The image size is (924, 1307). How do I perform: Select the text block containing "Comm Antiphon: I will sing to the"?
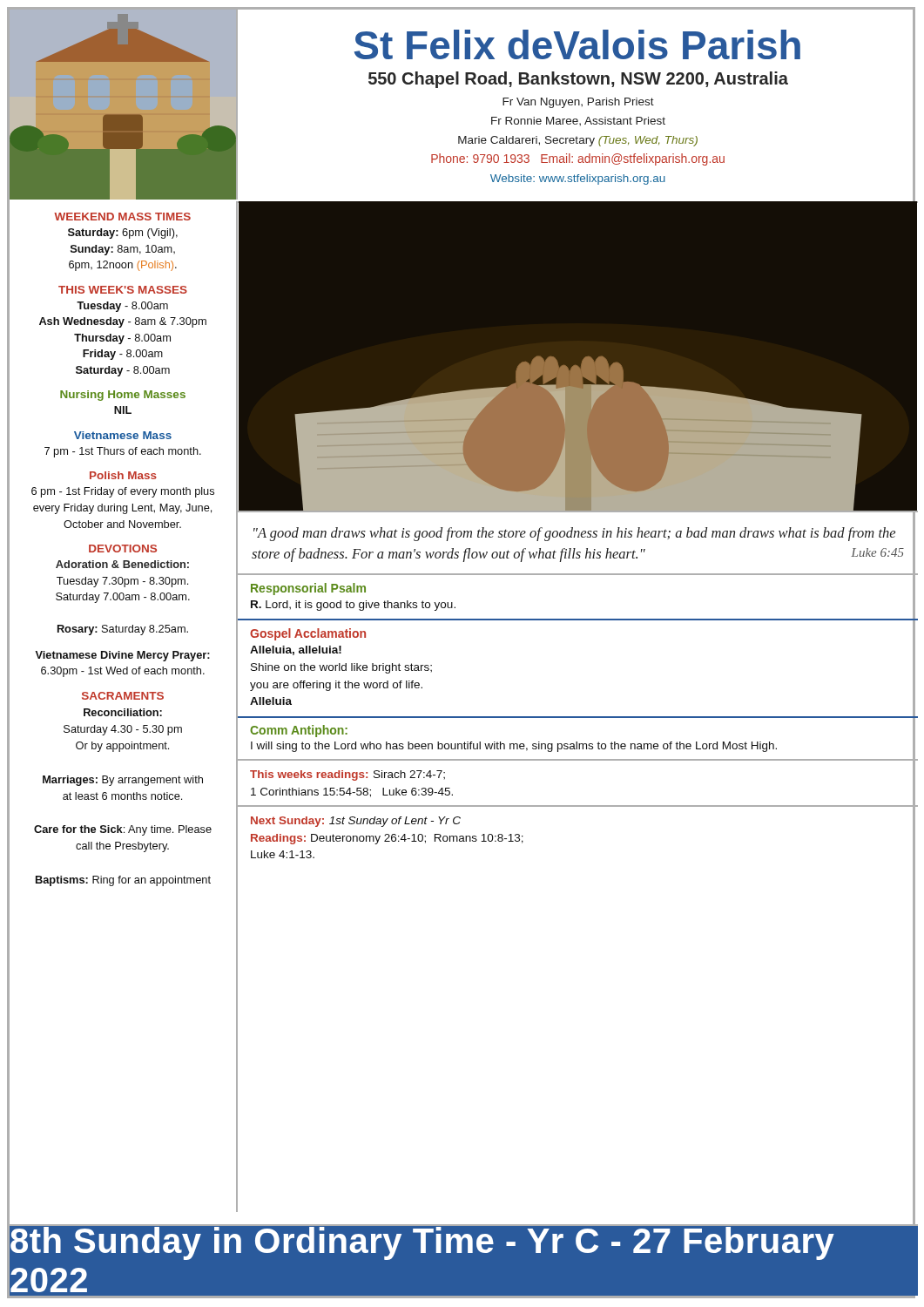click(x=578, y=738)
